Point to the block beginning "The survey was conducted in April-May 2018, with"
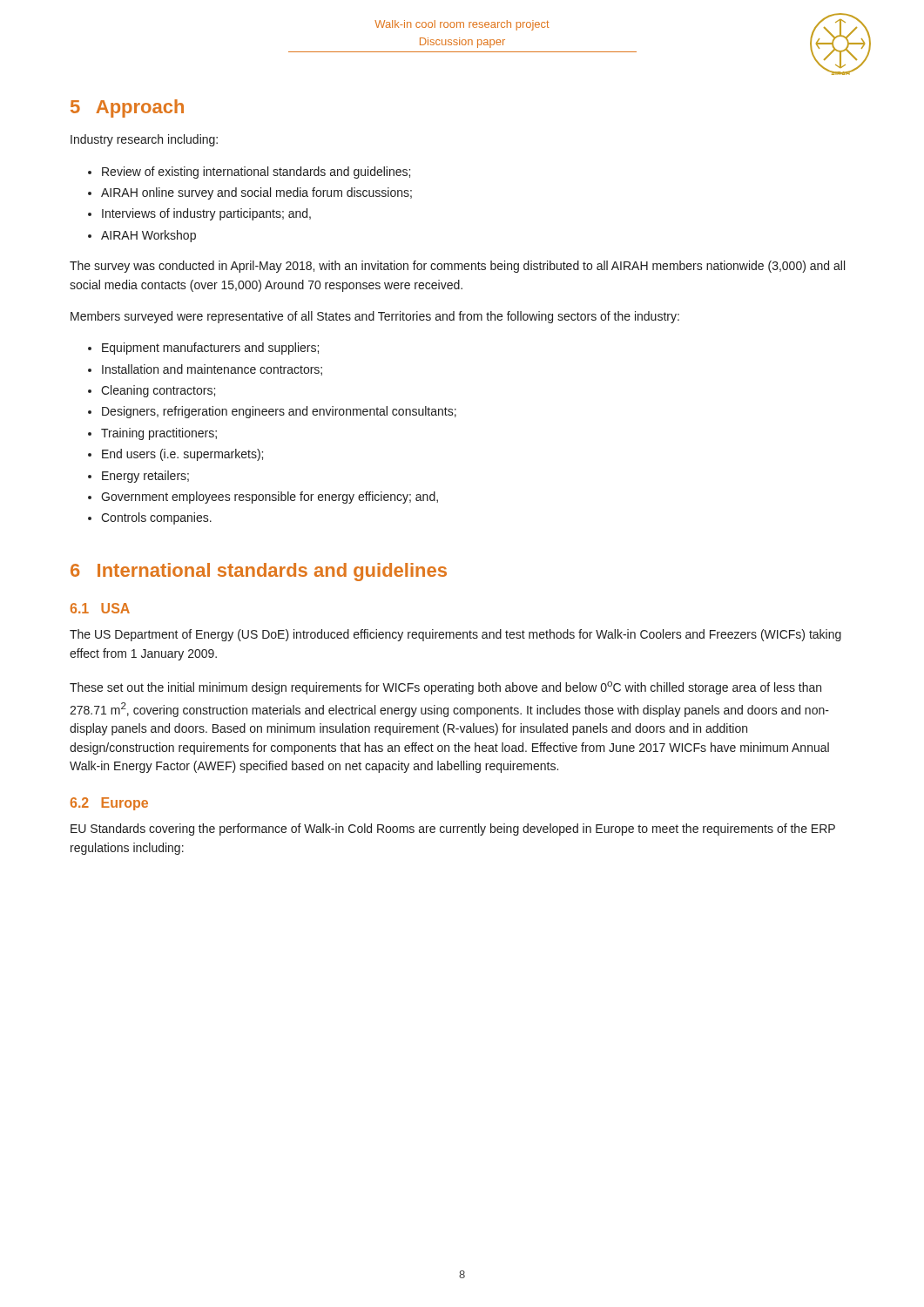Image resolution: width=924 pixels, height=1307 pixels. tap(458, 275)
